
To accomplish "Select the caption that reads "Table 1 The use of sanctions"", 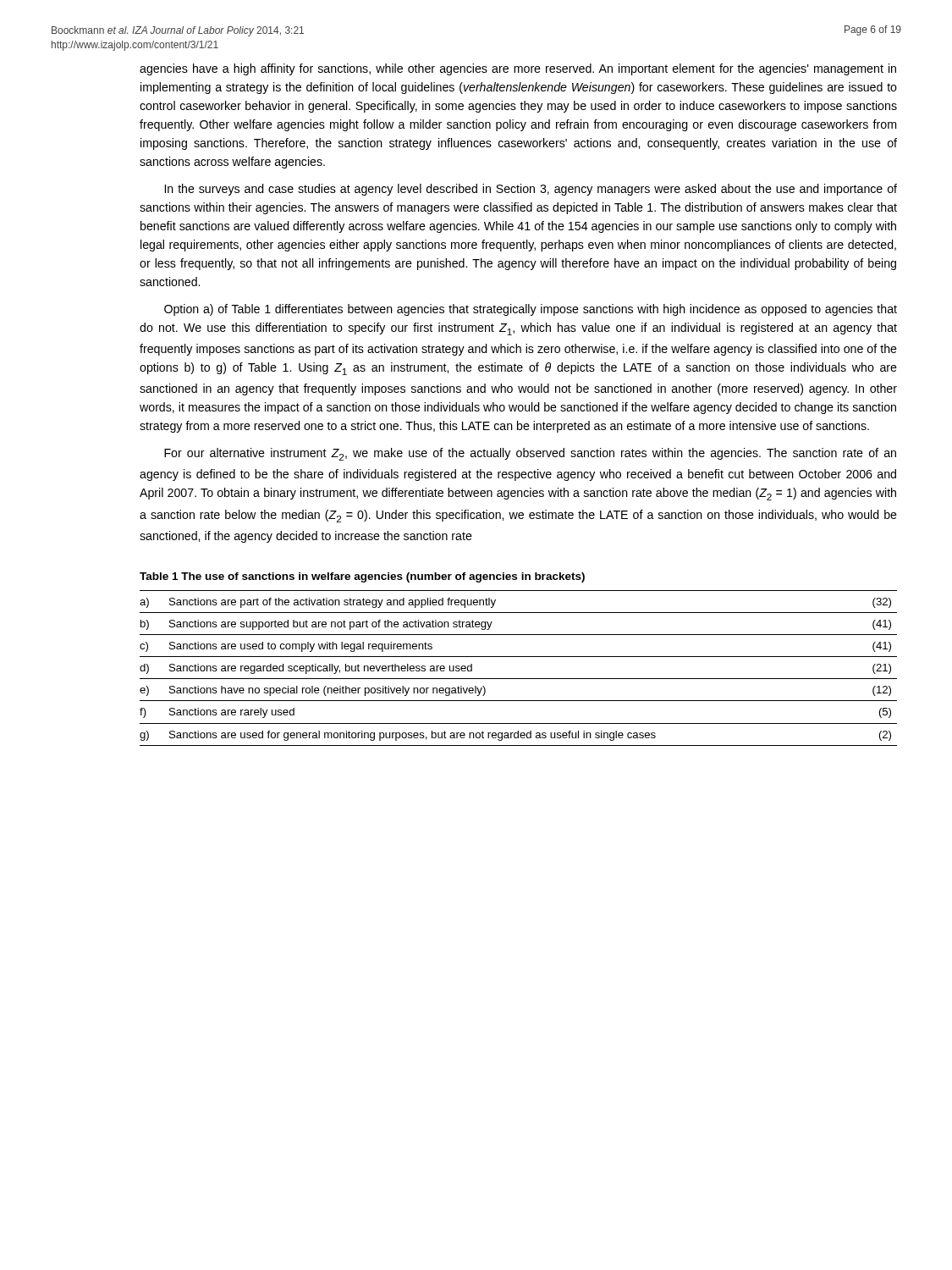I will (x=362, y=576).
